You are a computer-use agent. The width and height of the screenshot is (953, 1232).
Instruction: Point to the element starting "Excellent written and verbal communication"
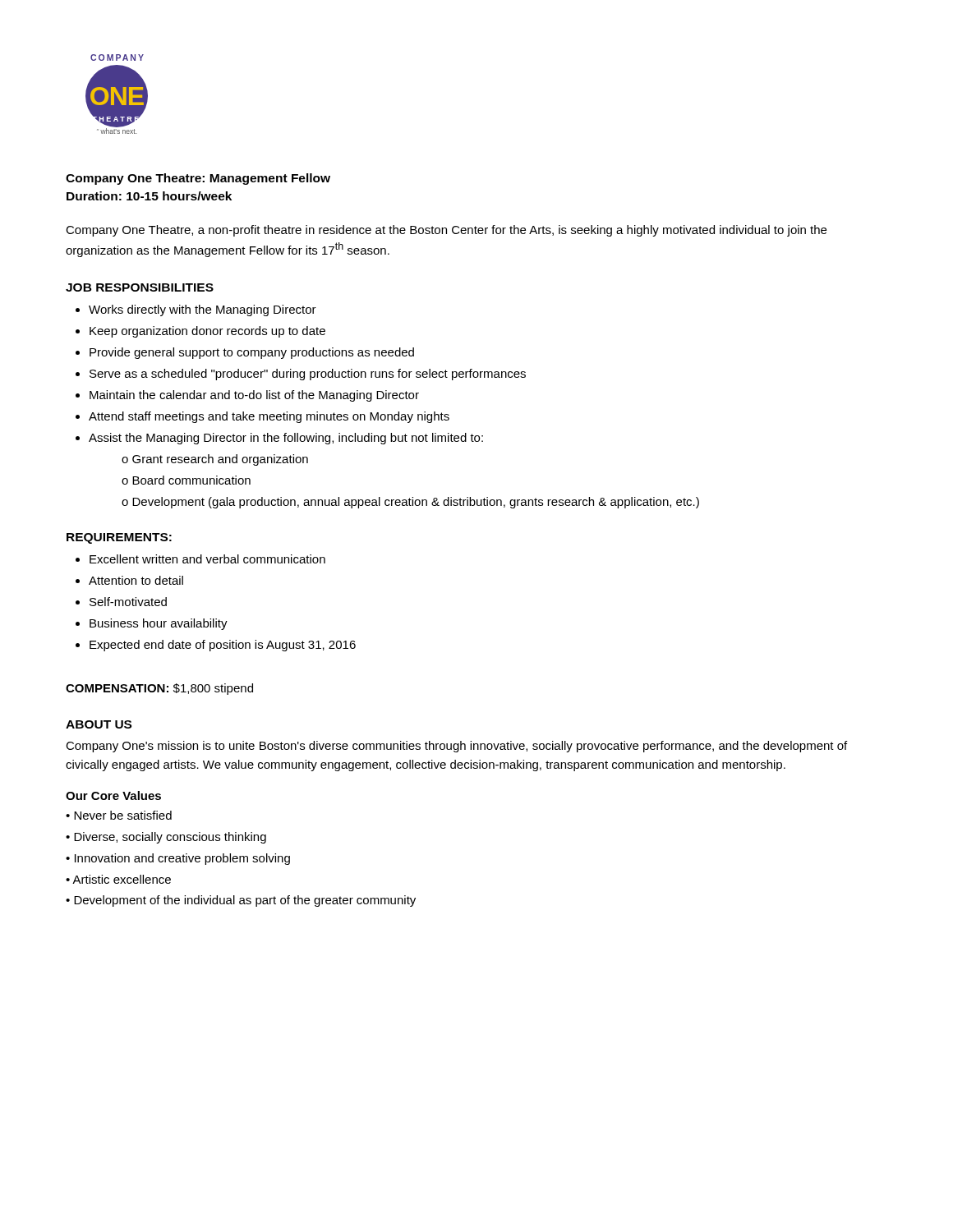(x=207, y=559)
